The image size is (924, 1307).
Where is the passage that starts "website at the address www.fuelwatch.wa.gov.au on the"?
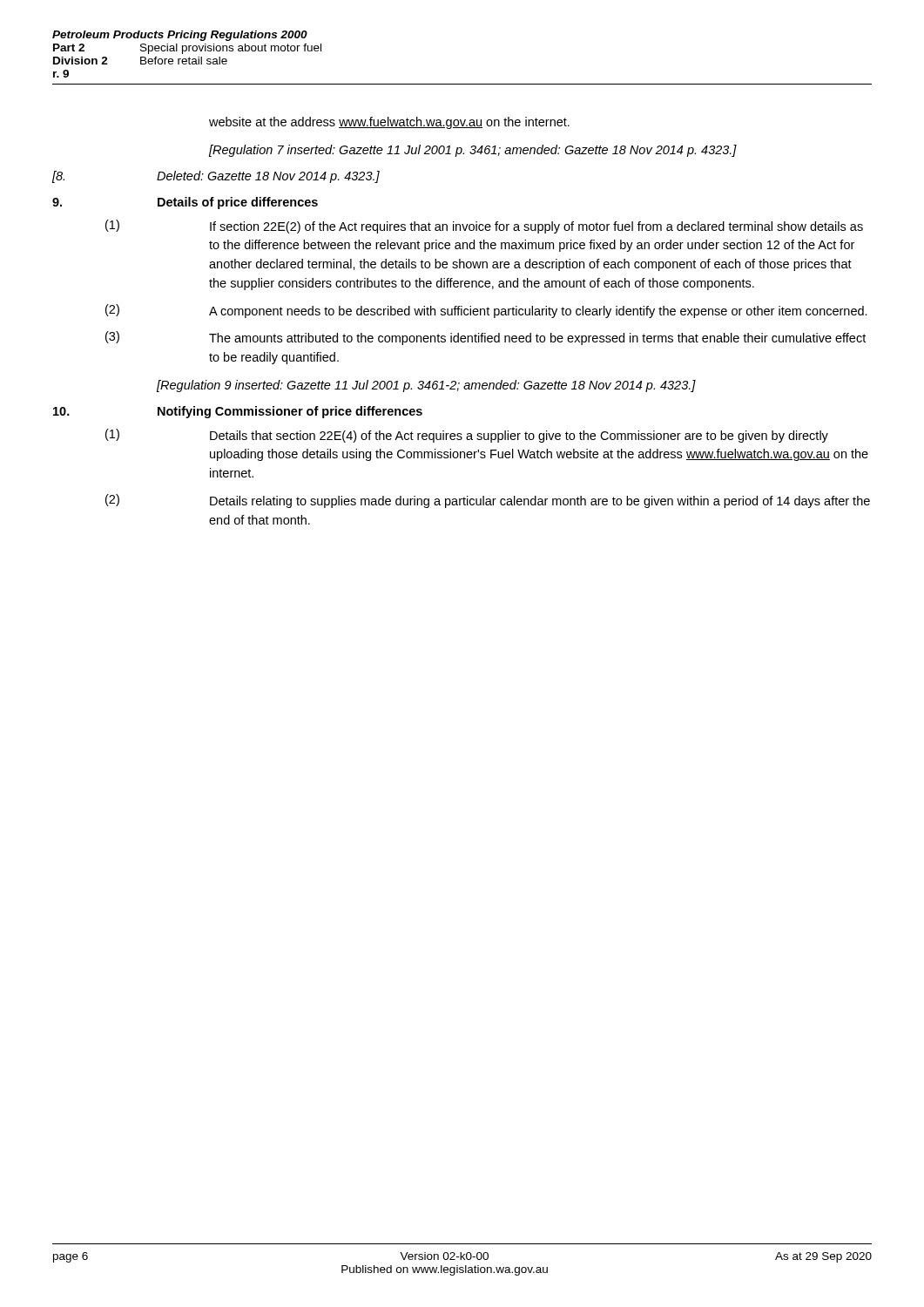(x=390, y=122)
